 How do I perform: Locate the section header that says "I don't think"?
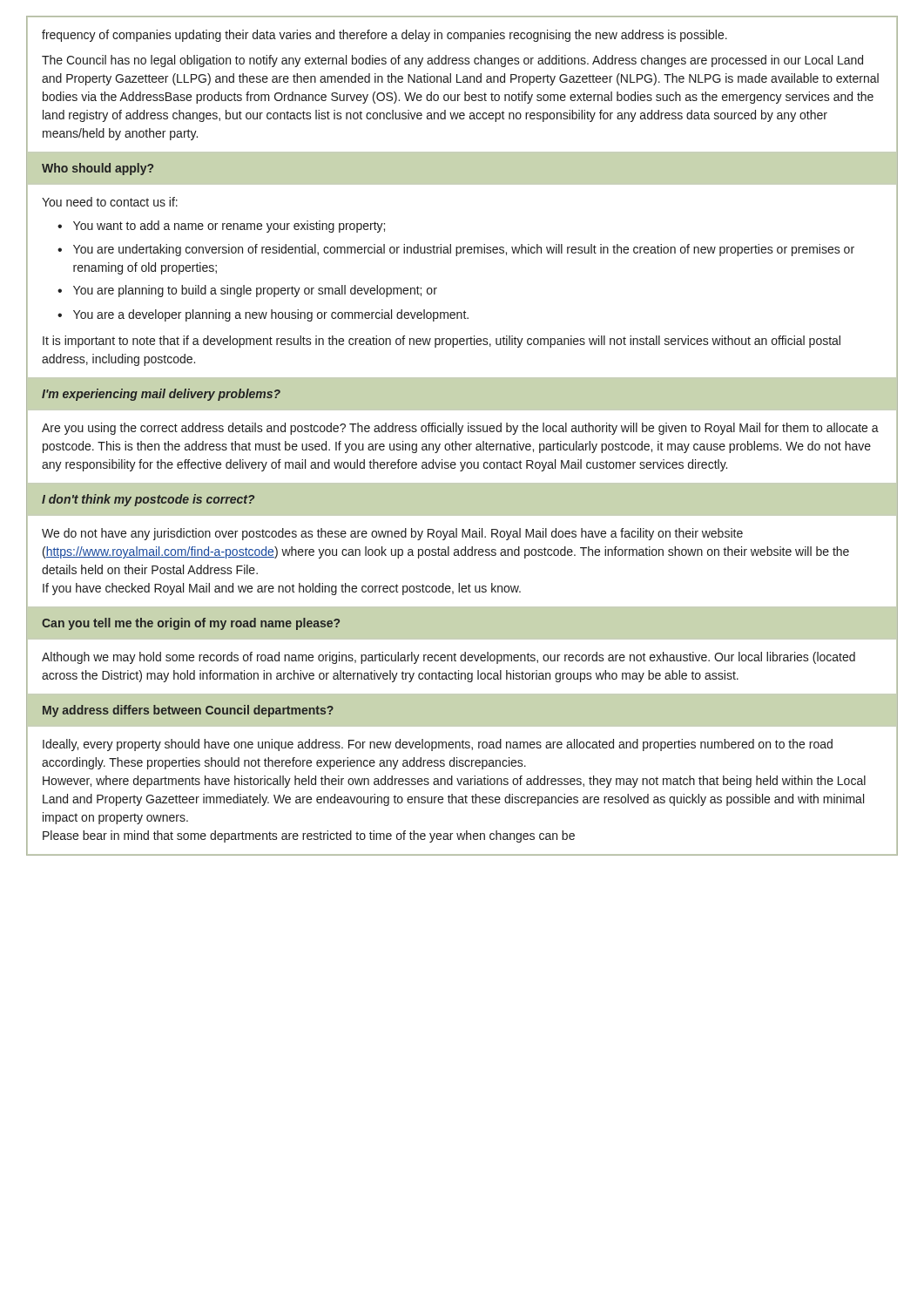coord(148,500)
